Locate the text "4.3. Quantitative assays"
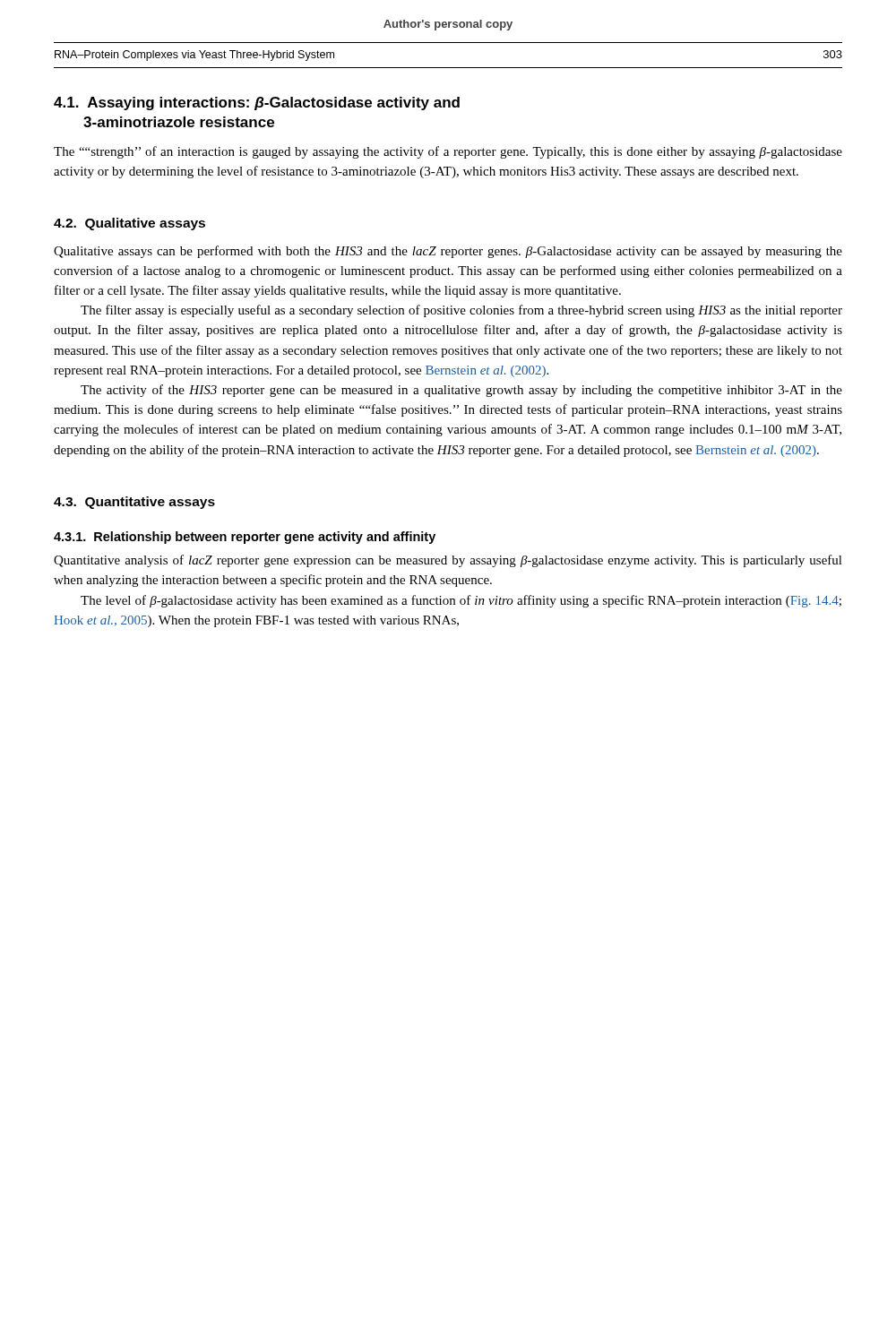This screenshot has height=1344, width=896. [x=134, y=501]
